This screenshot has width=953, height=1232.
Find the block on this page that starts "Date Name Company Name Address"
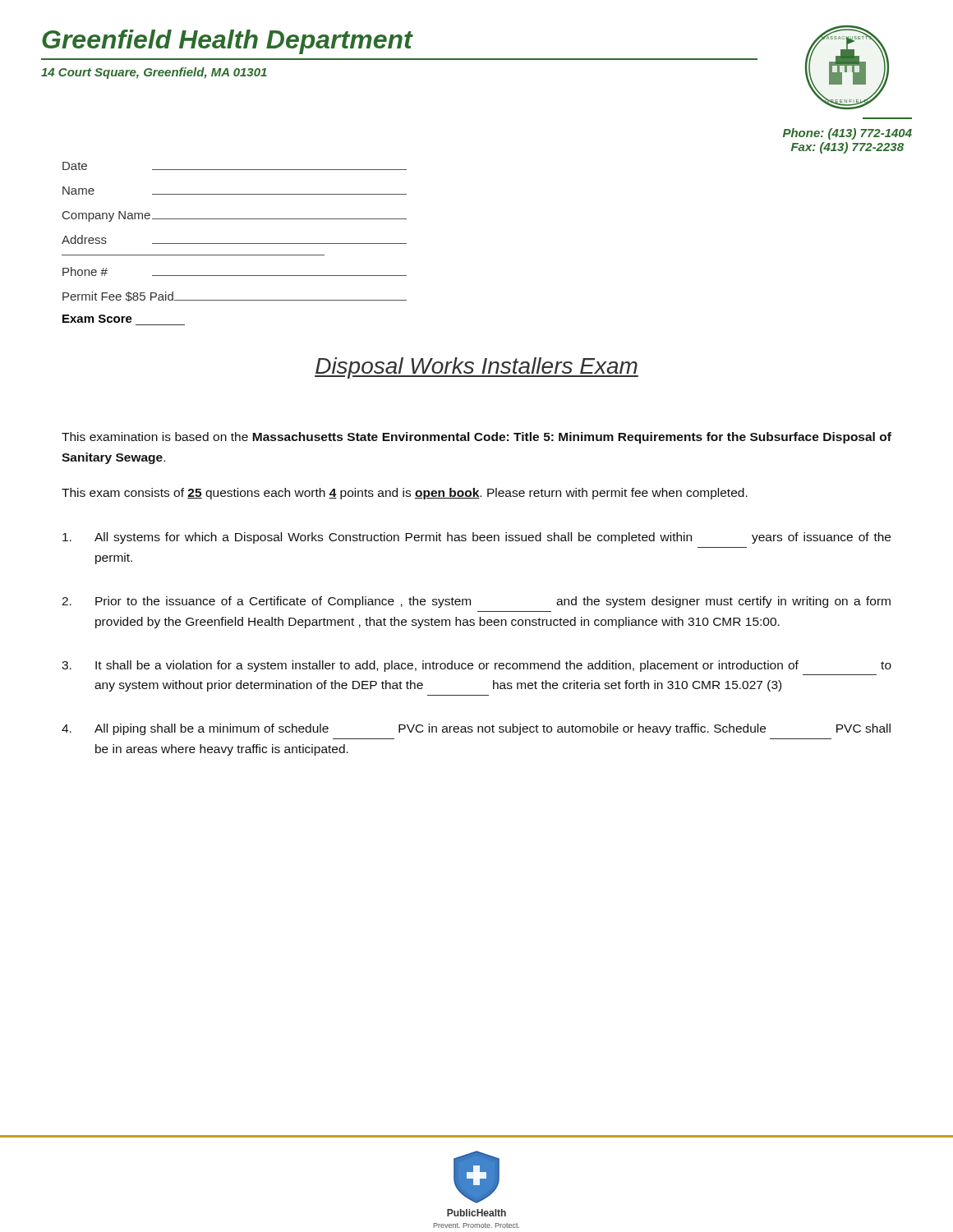[234, 230]
